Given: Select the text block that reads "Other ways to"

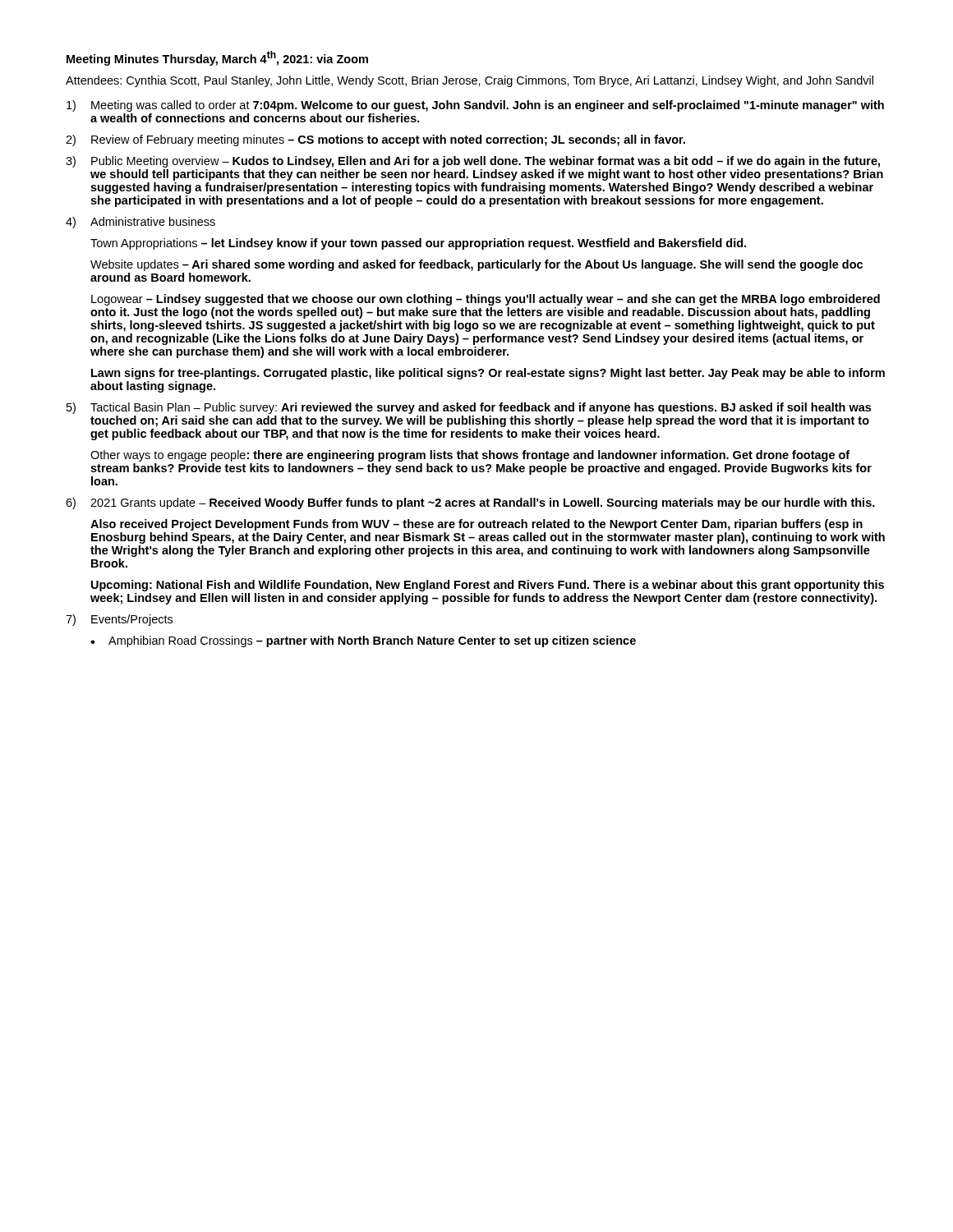Looking at the screenshot, I should point(489,468).
